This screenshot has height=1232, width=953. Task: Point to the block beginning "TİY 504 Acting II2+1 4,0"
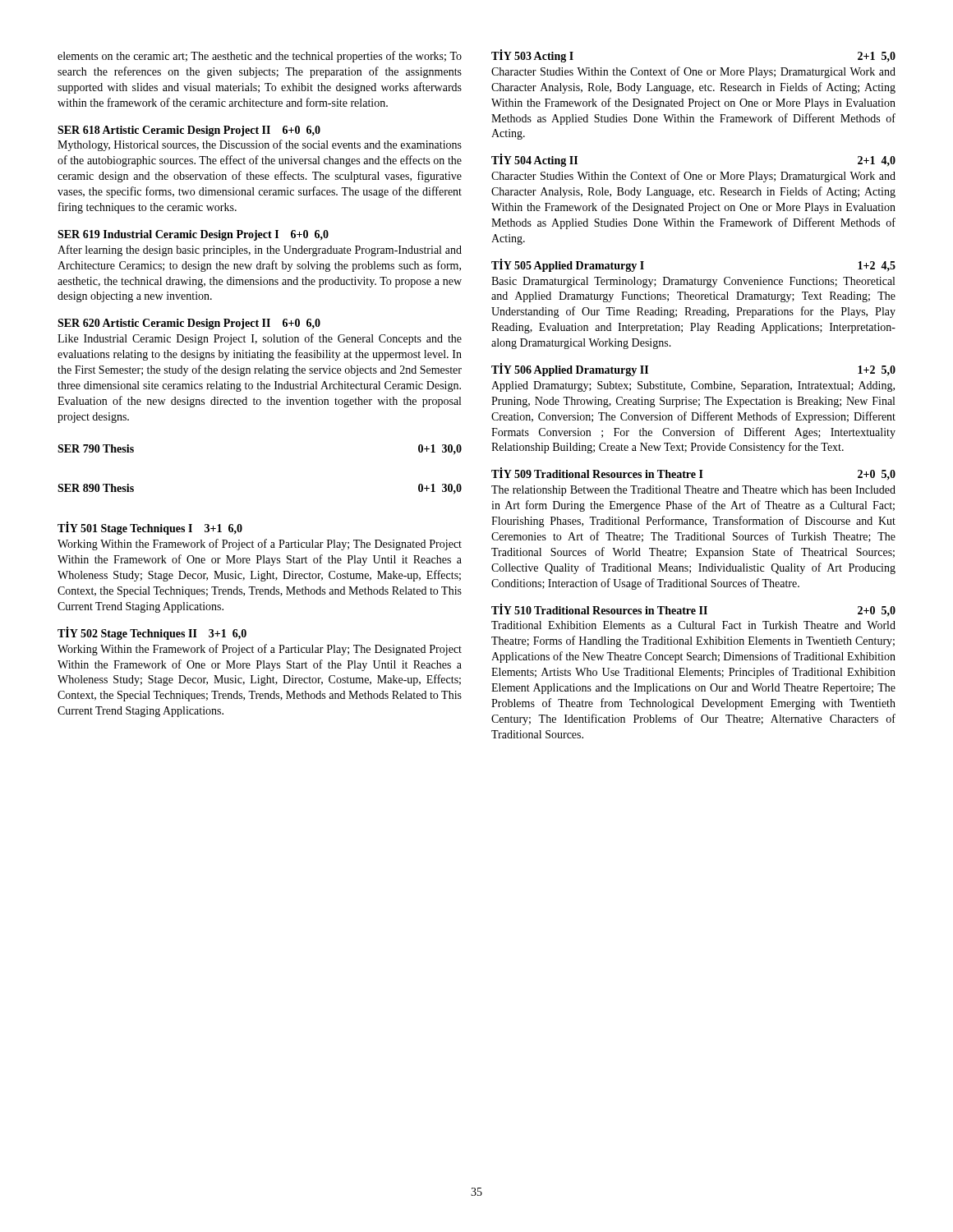click(693, 199)
